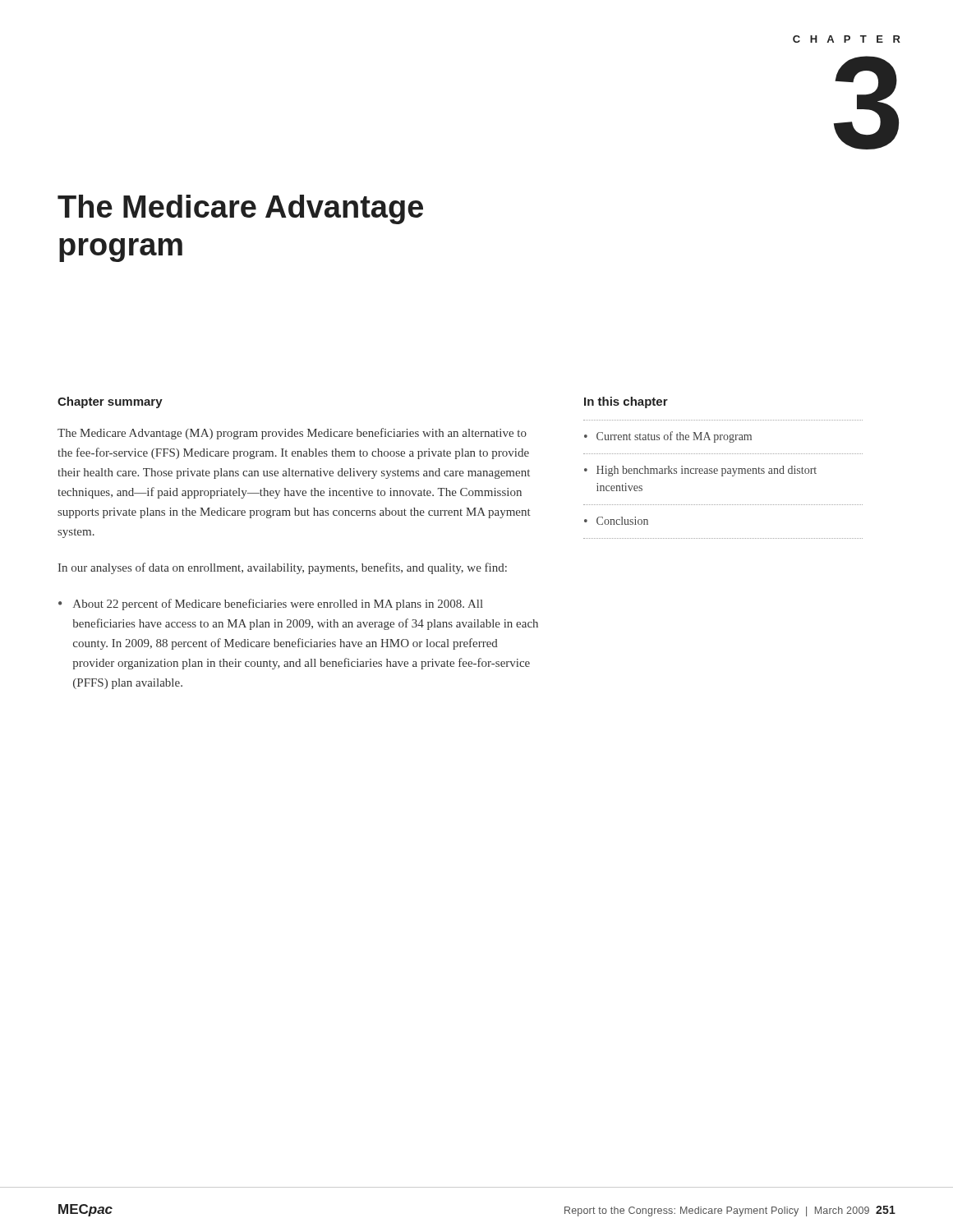Viewport: 953px width, 1232px height.
Task: Click on the list item that reads "• Conclusion"
Action: tap(616, 522)
